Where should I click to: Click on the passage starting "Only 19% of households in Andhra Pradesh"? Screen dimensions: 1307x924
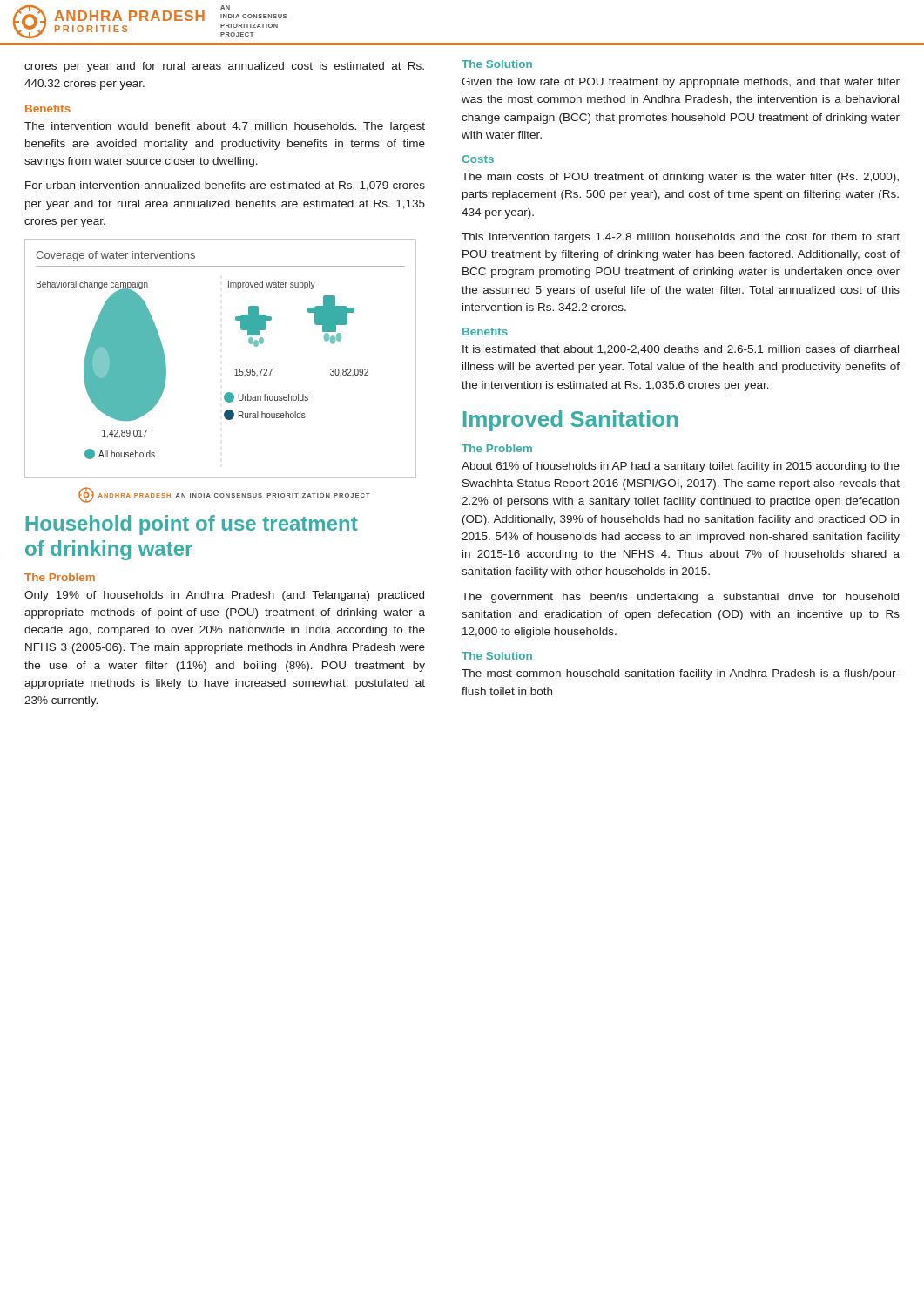[x=225, y=648]
